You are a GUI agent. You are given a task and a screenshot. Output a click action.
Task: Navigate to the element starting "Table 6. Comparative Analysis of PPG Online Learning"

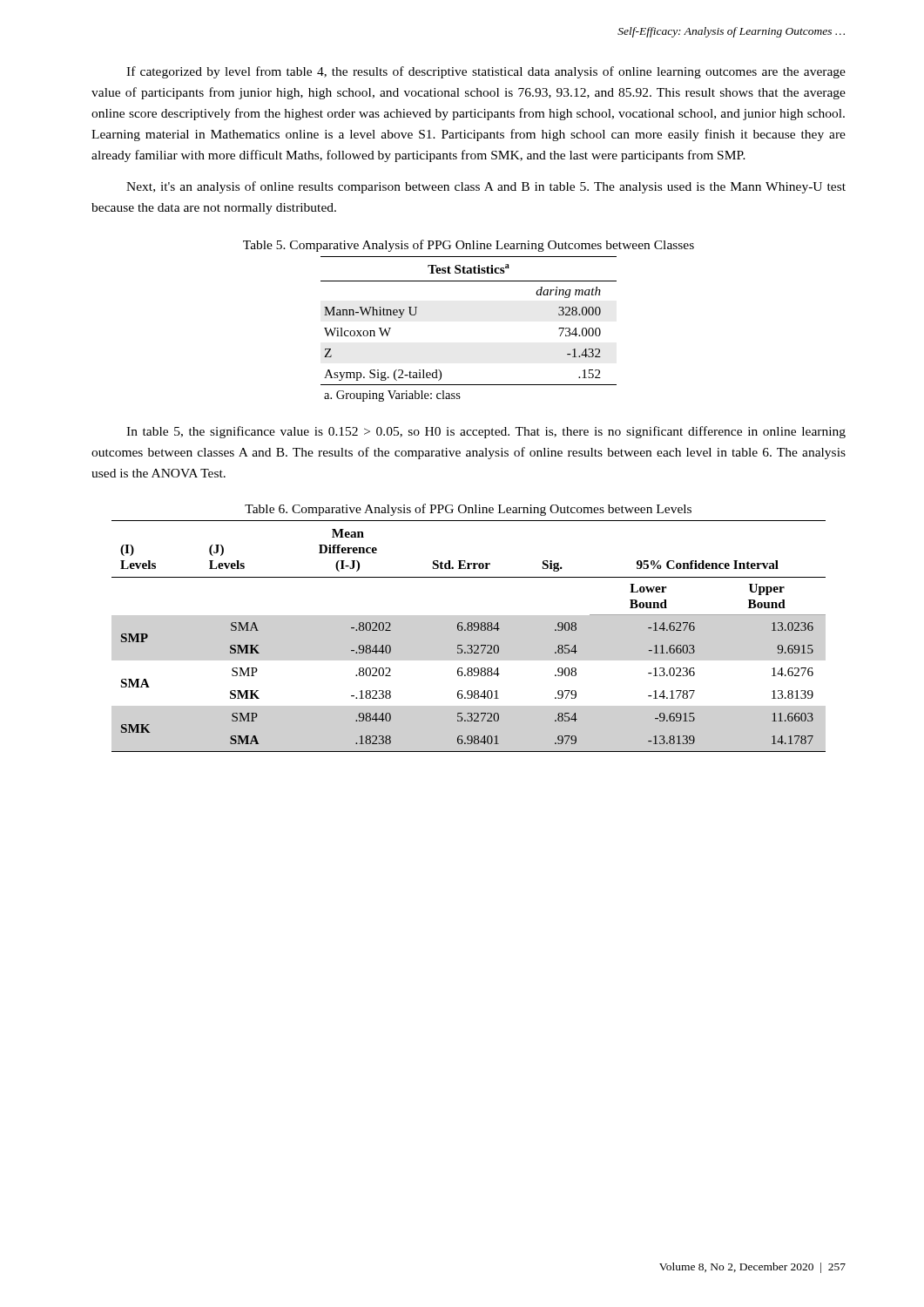coord(469,509)
